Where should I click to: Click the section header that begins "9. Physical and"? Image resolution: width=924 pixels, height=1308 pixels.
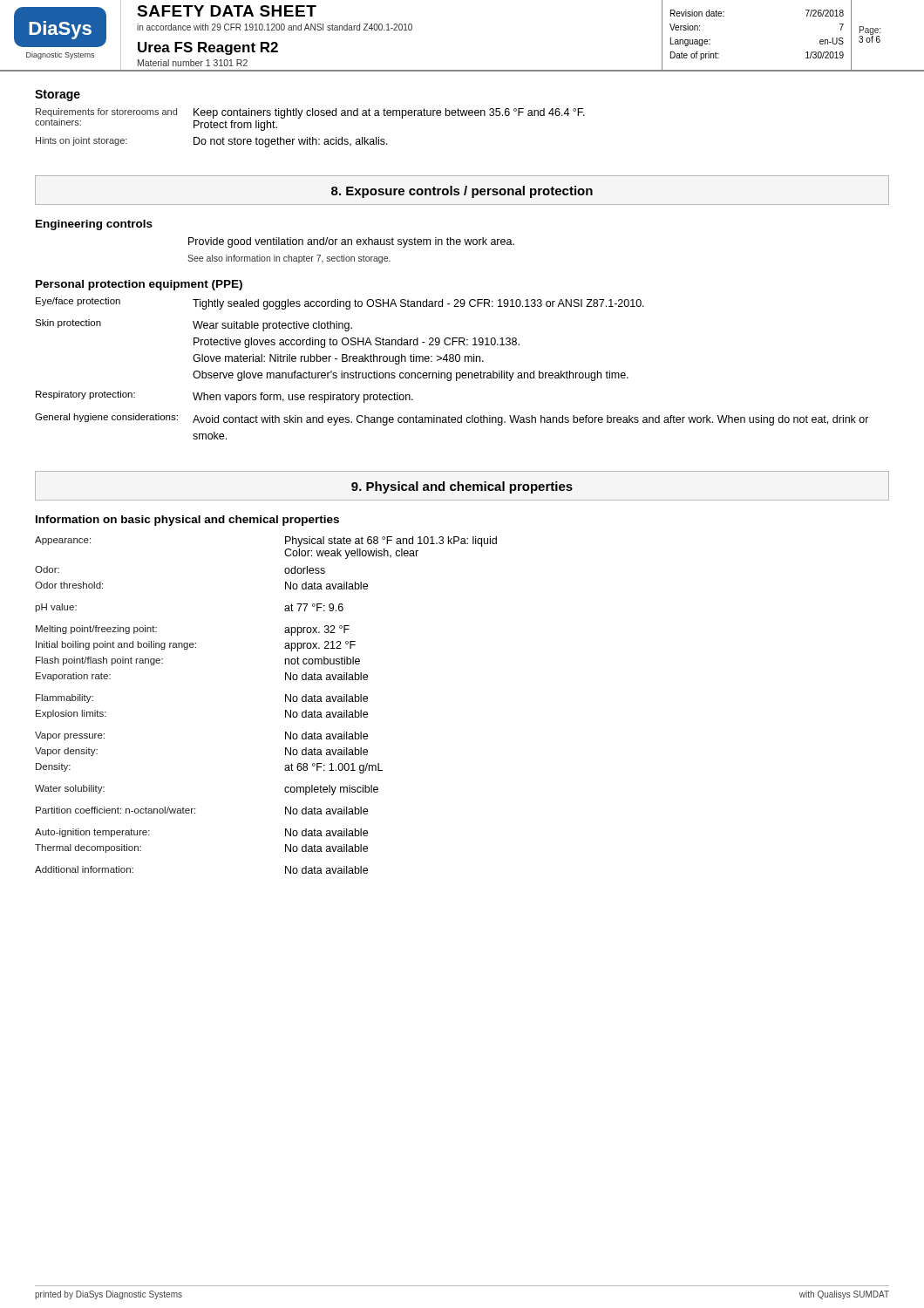tap(462, 486)
